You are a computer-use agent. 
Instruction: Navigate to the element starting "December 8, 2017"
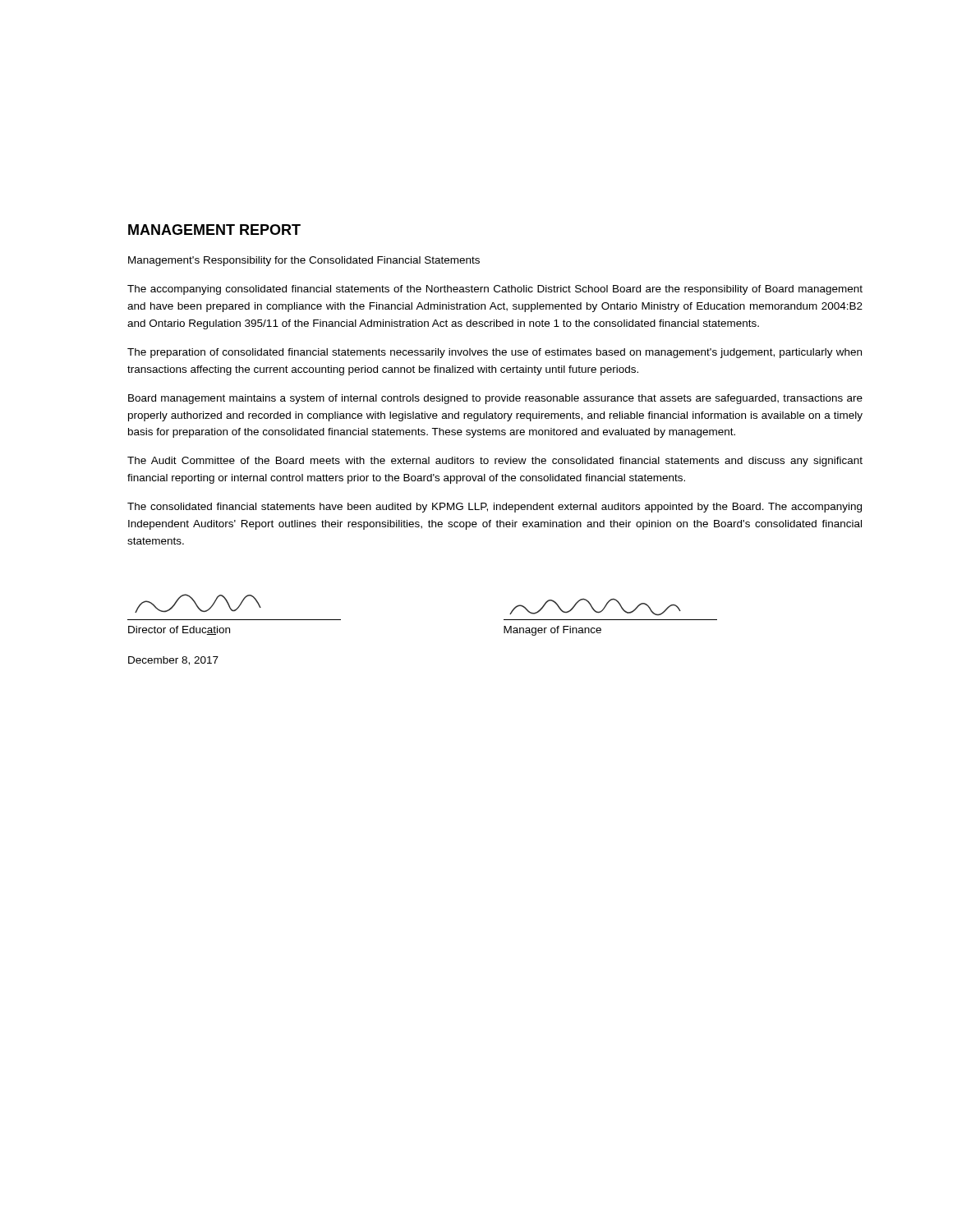(173, 660)
